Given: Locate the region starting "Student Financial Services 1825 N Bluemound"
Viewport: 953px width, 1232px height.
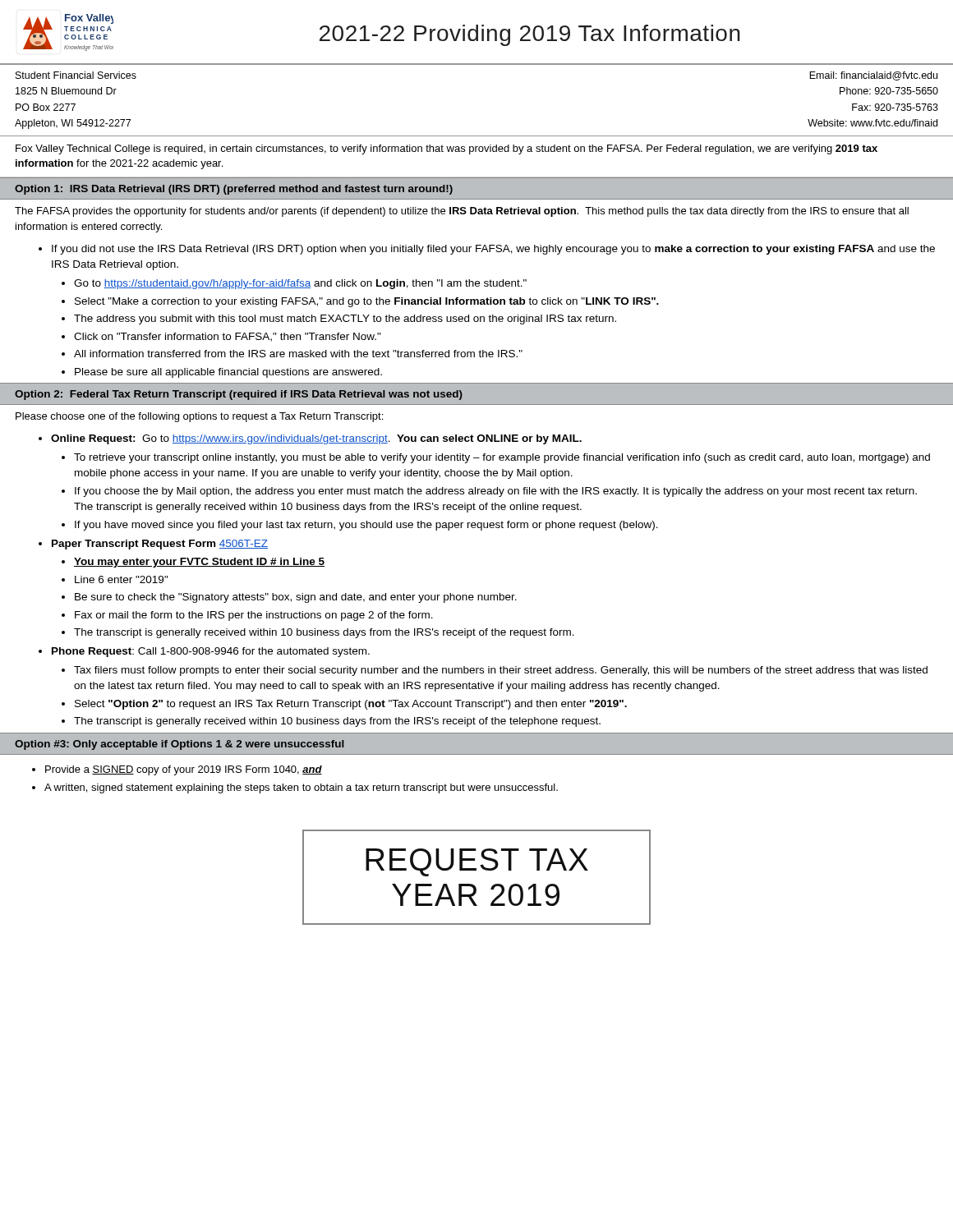Looking at the screenshot, I should [74, 76].
